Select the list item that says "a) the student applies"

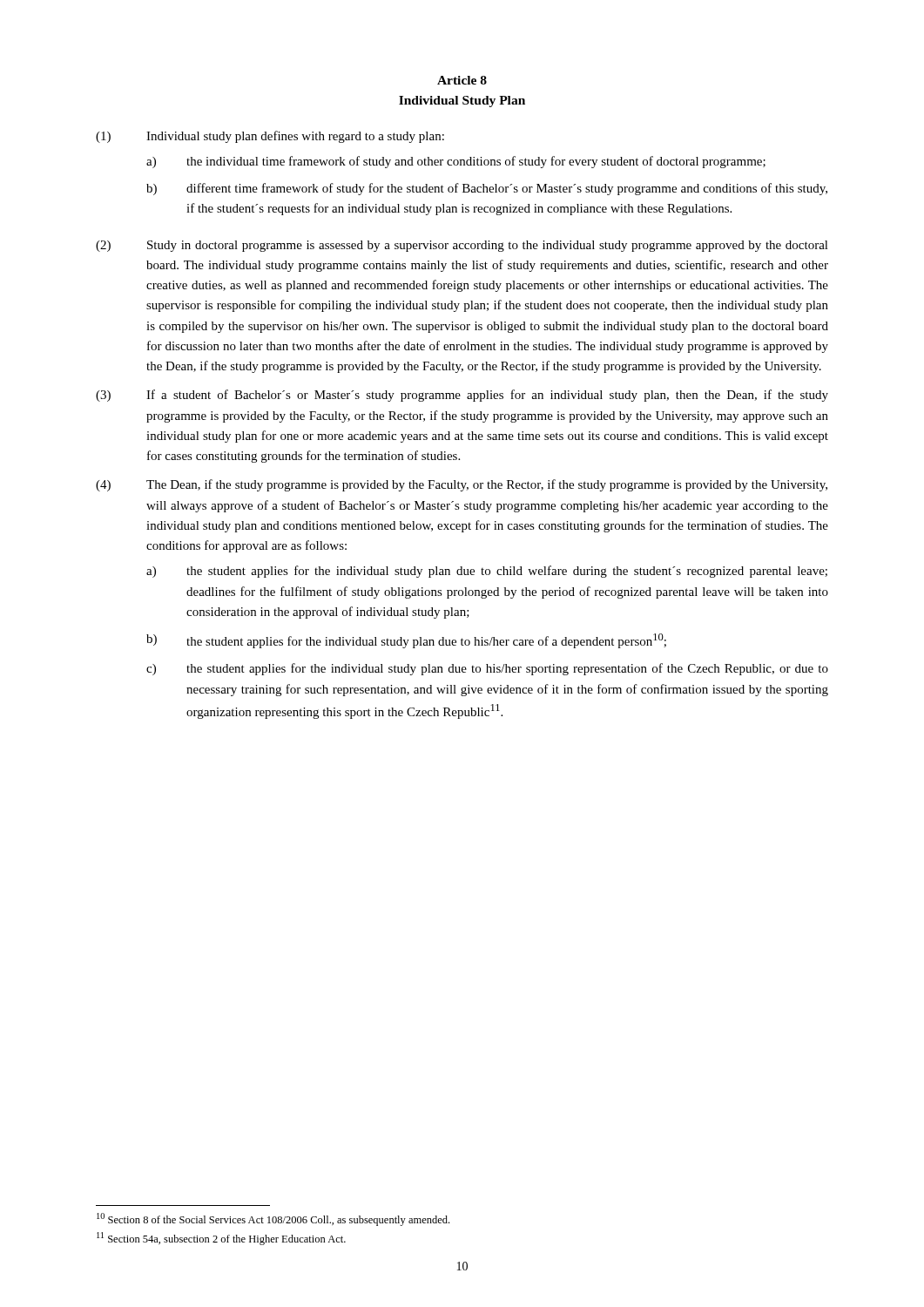click(x=487, y=592)
